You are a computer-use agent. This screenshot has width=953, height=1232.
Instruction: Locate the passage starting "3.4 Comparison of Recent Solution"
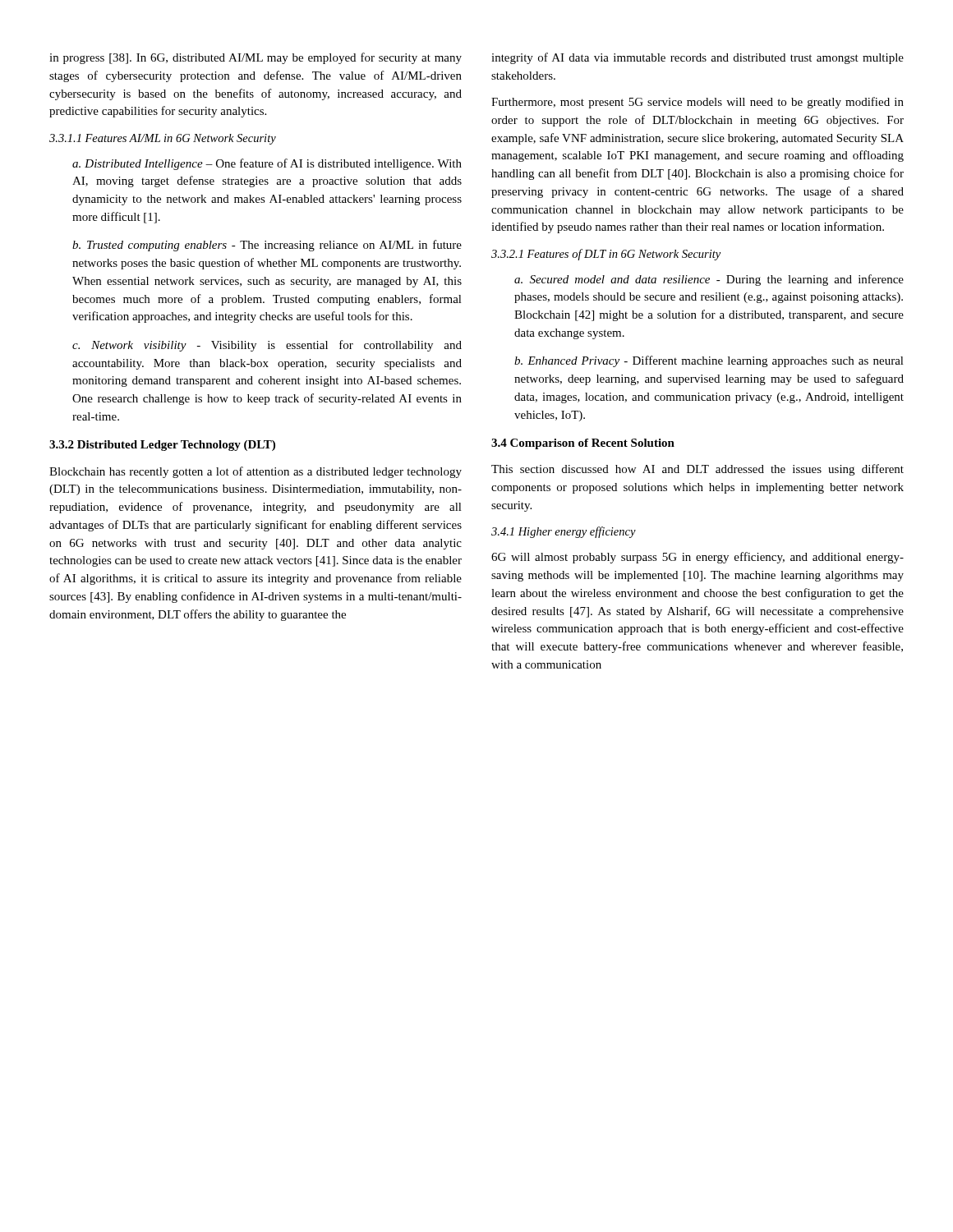tap(583, 444)
